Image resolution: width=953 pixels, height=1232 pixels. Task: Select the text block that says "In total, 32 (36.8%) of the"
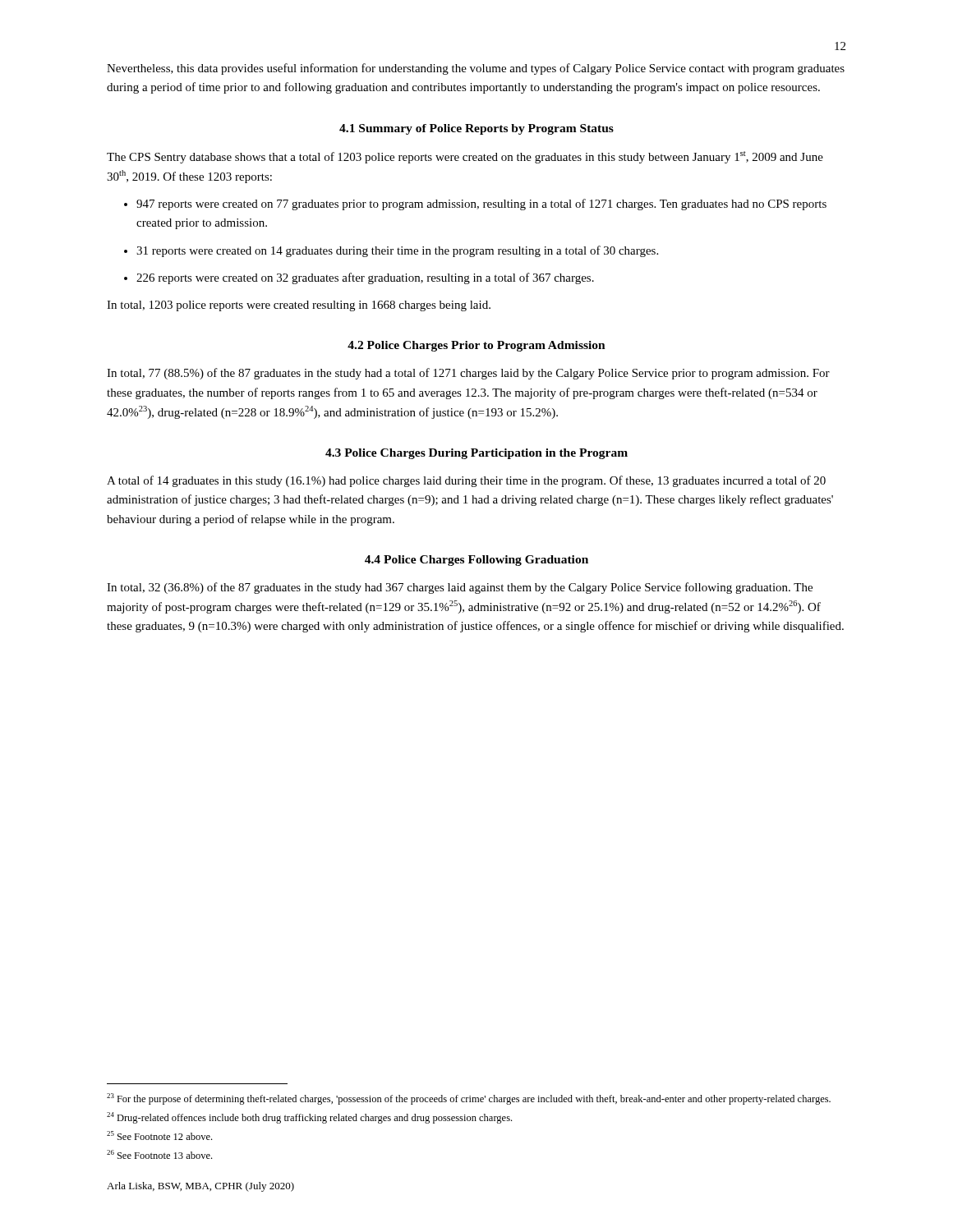[476, 607]
